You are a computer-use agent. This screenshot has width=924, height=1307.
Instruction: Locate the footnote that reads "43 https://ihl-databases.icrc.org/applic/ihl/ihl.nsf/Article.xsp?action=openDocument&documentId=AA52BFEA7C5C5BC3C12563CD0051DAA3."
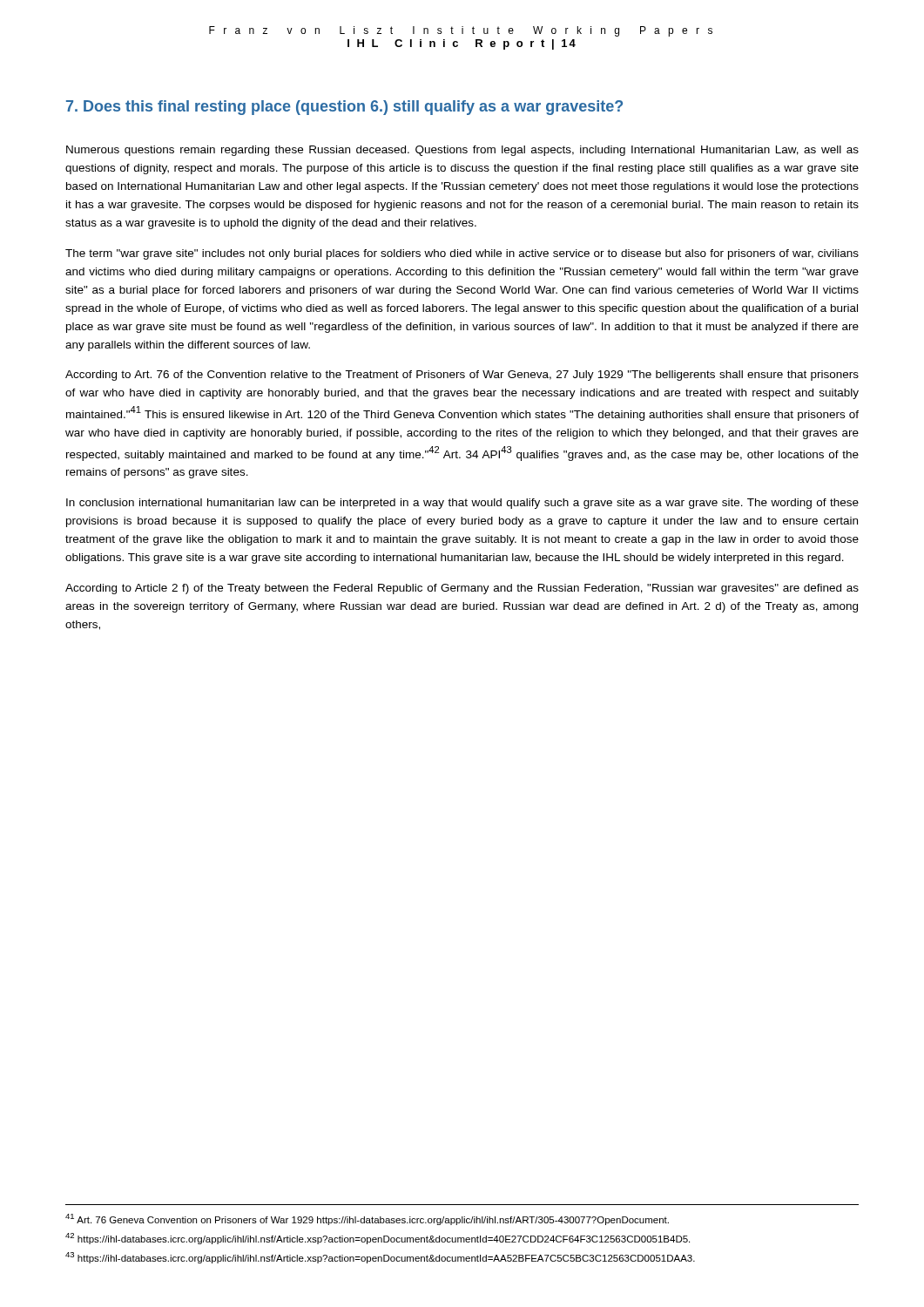tap(380, 1256)
